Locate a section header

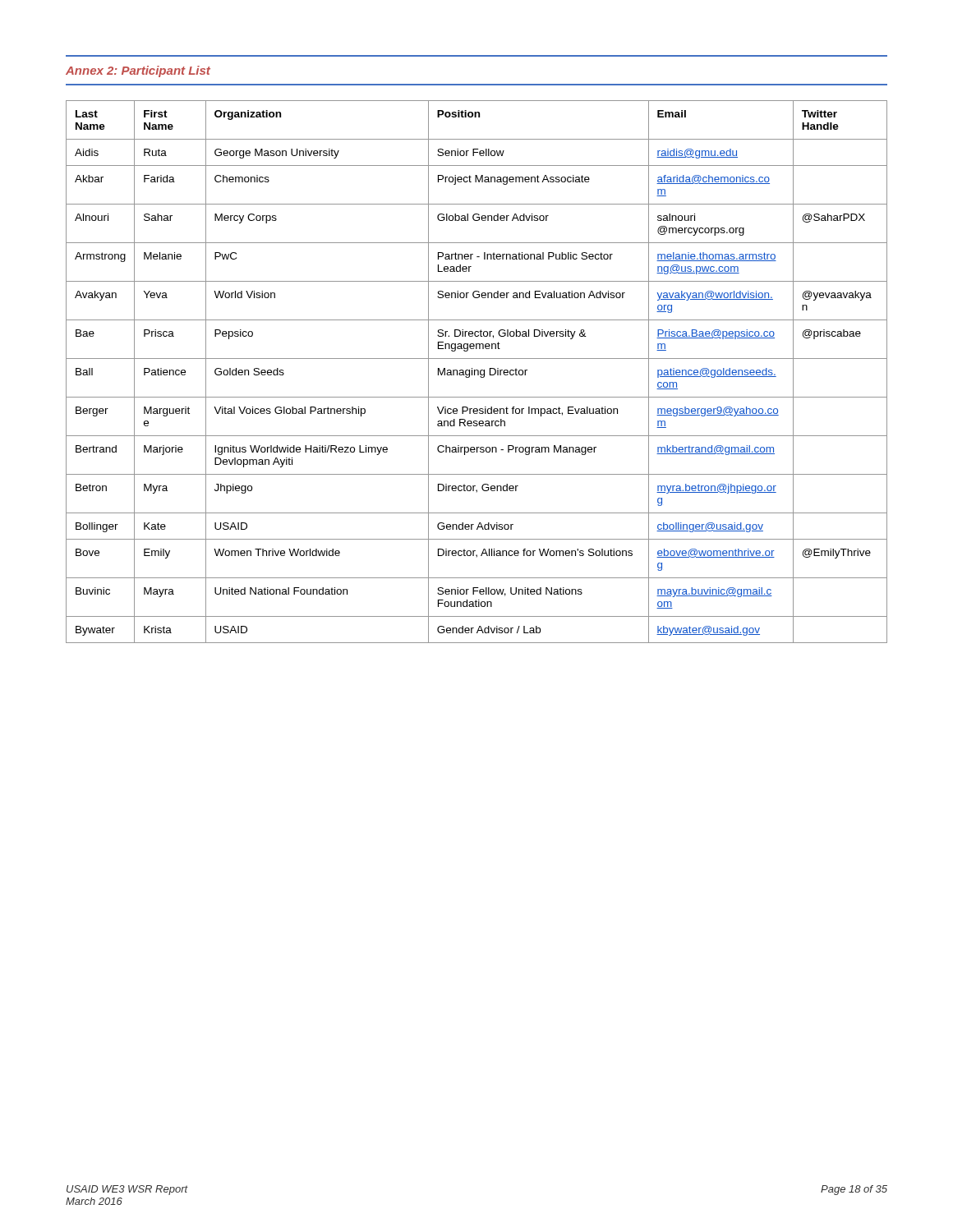(x=138, y=70)
